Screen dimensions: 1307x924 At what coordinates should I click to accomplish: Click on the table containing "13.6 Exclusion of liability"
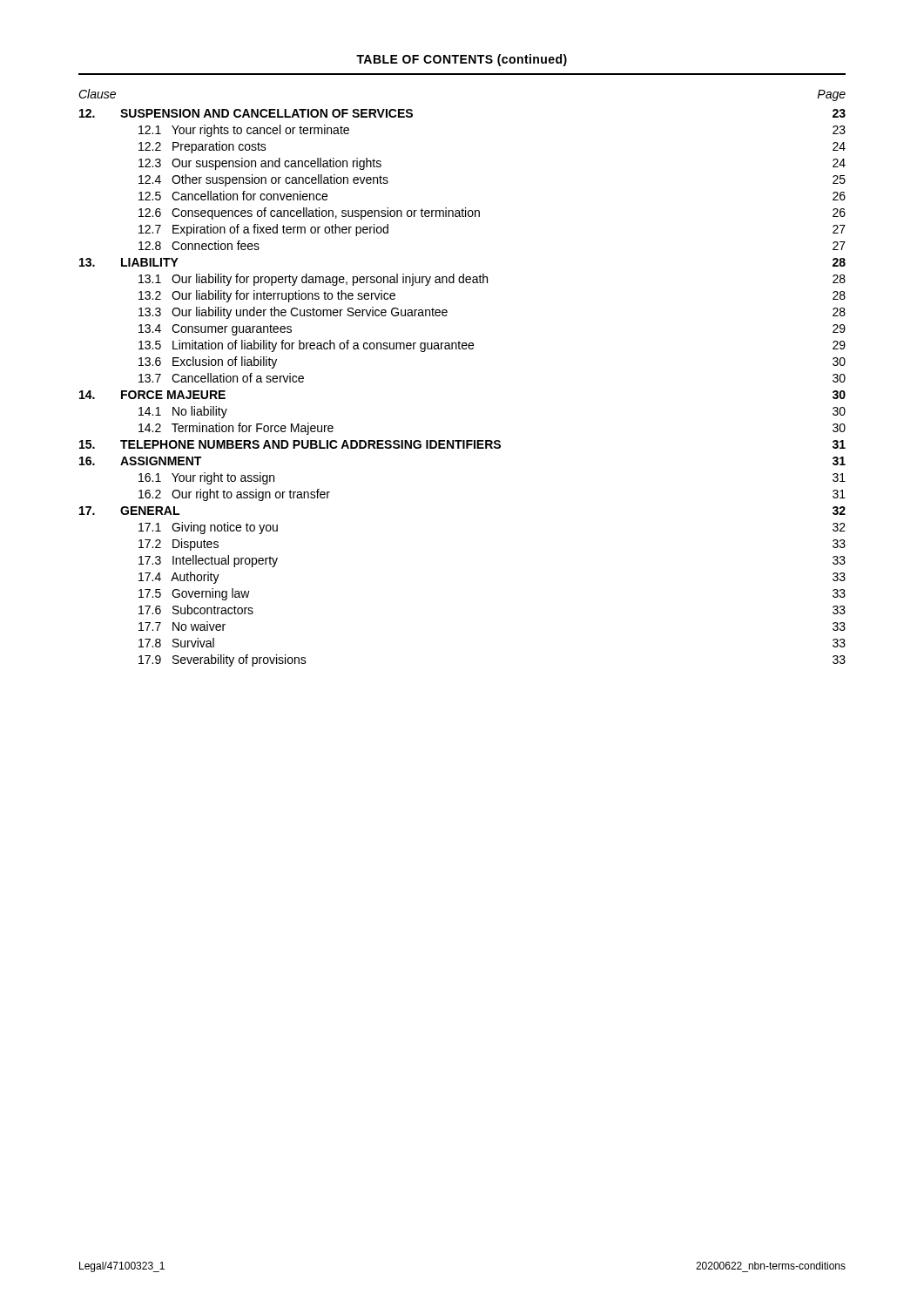coord(462,386)
